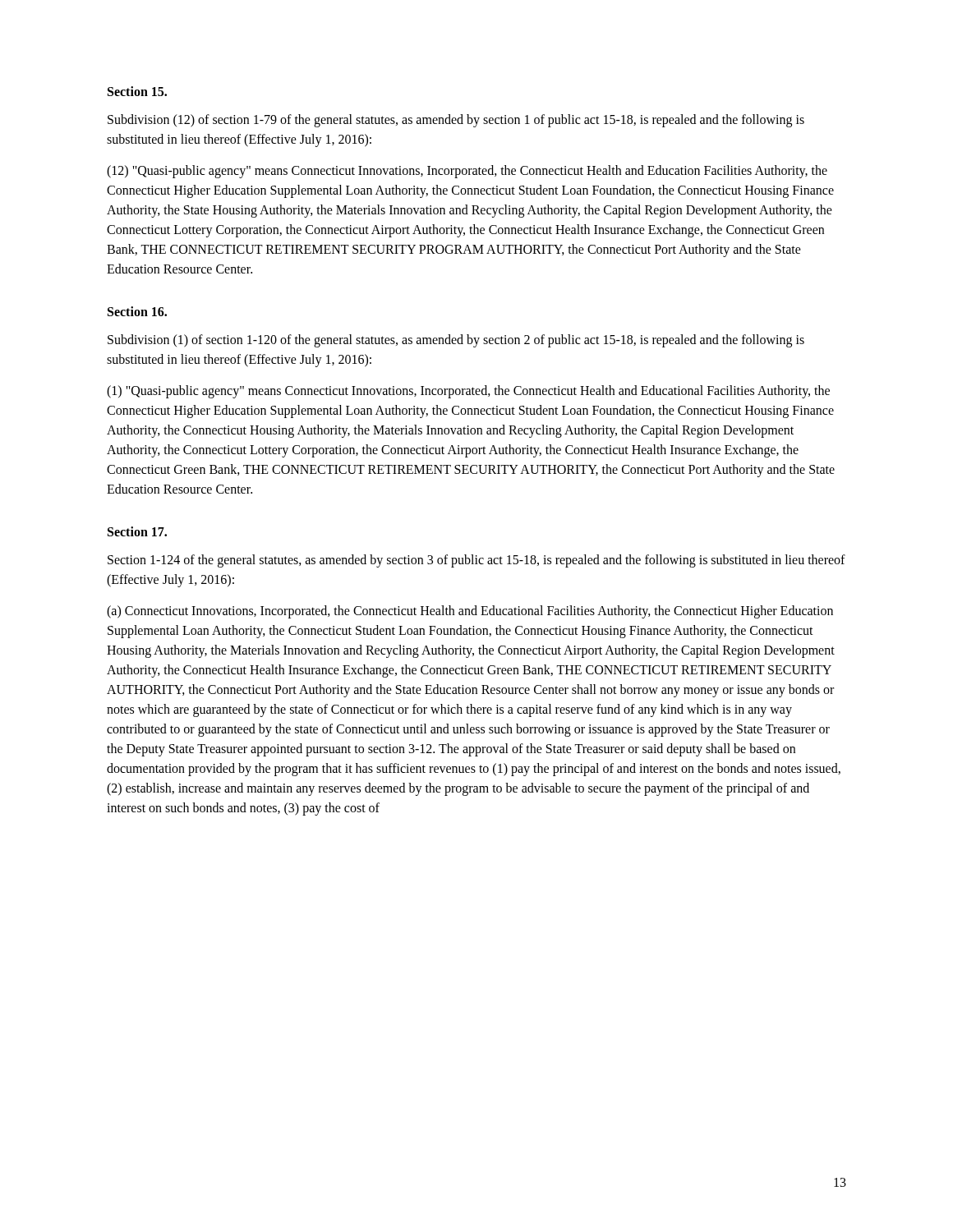Click on the text block that says "(12) "Quasi-public agency" means Connecticut Innovations,"

coord(470,220)
